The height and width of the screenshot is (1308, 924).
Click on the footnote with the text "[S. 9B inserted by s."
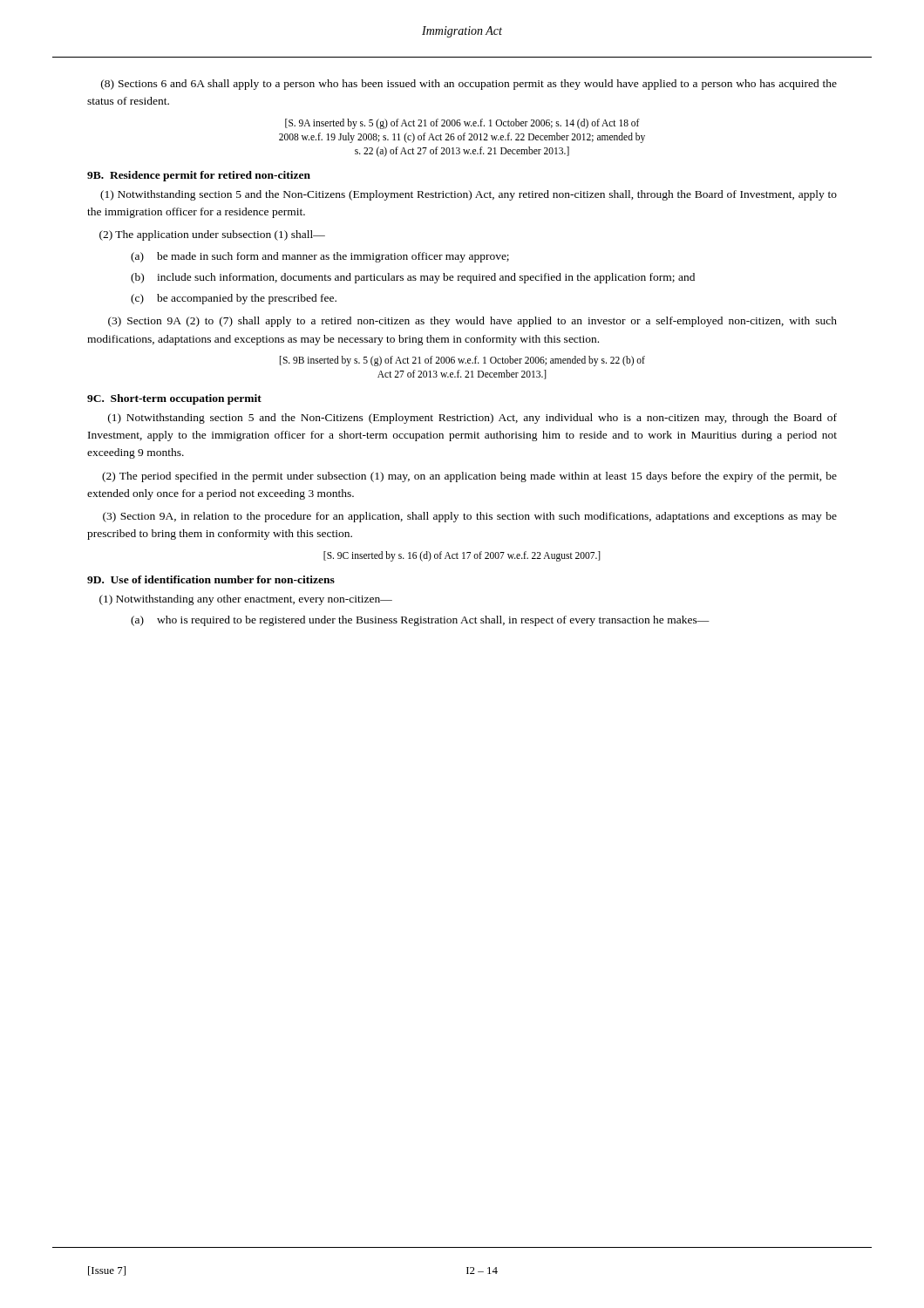[x=462, y=367]
